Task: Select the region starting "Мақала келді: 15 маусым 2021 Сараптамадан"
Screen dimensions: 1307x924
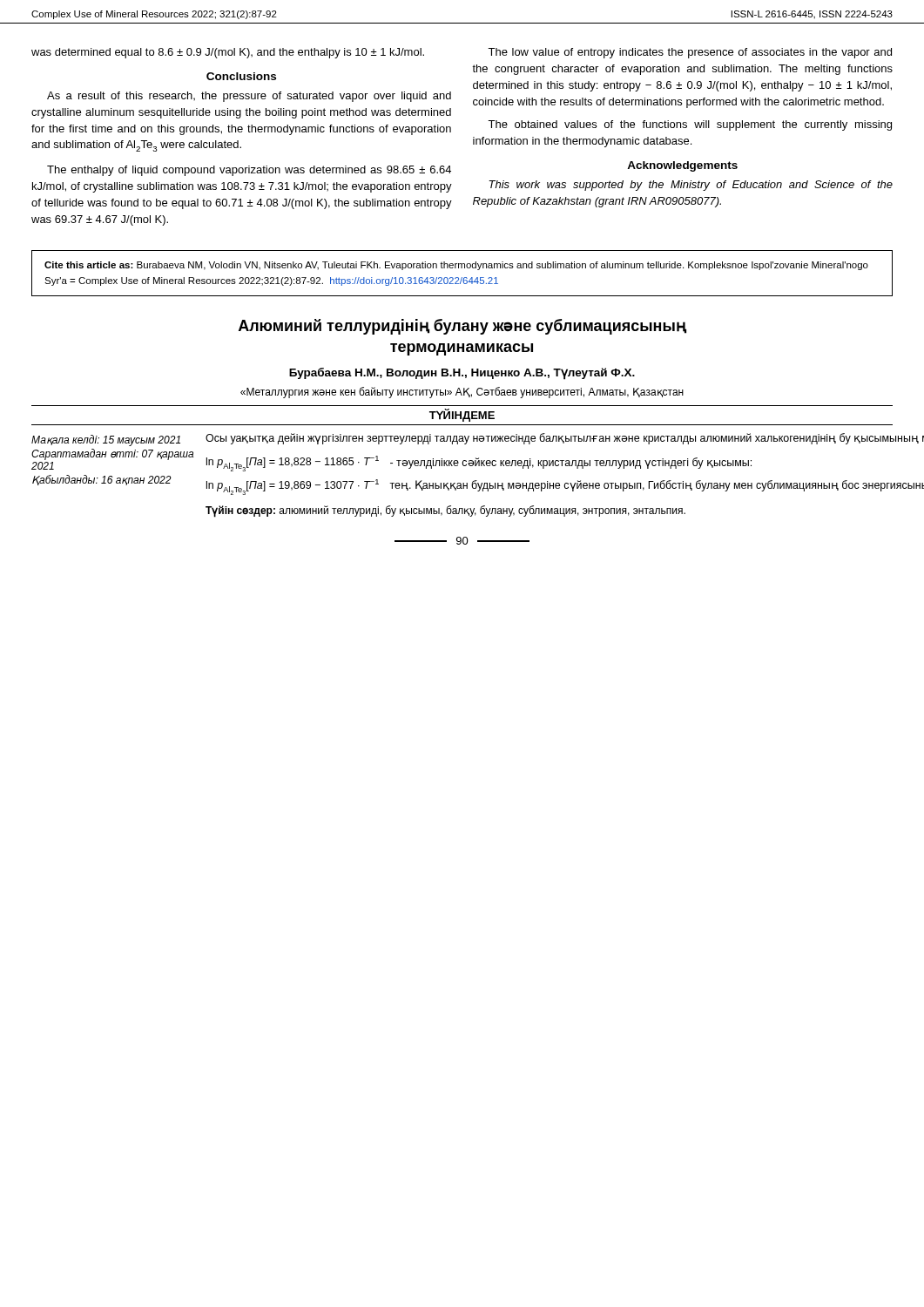Action: [114, 460]
